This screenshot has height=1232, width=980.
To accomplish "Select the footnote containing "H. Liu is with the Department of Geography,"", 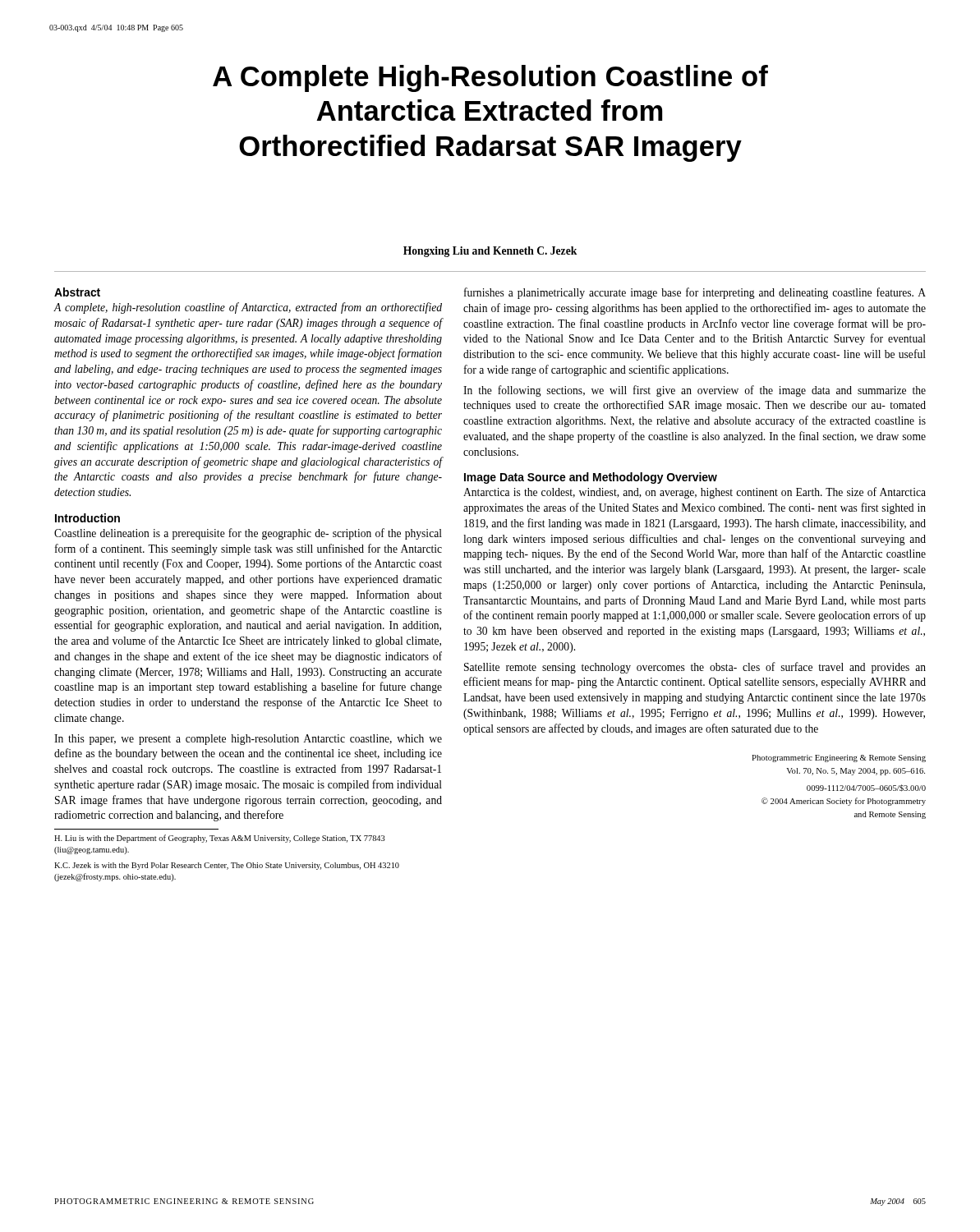I will click(x=248, y=858).
